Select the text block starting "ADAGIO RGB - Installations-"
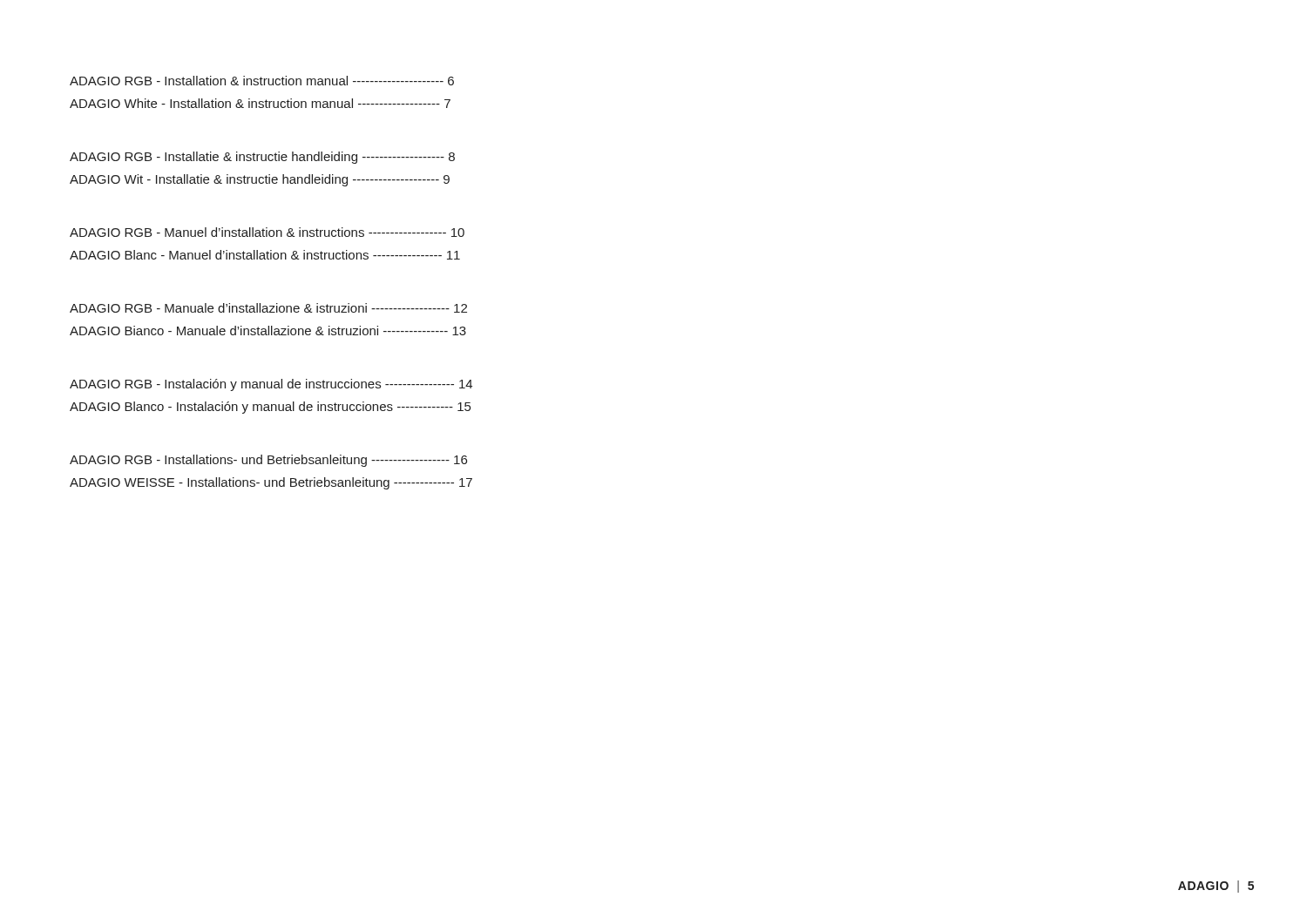 point(269,459)
